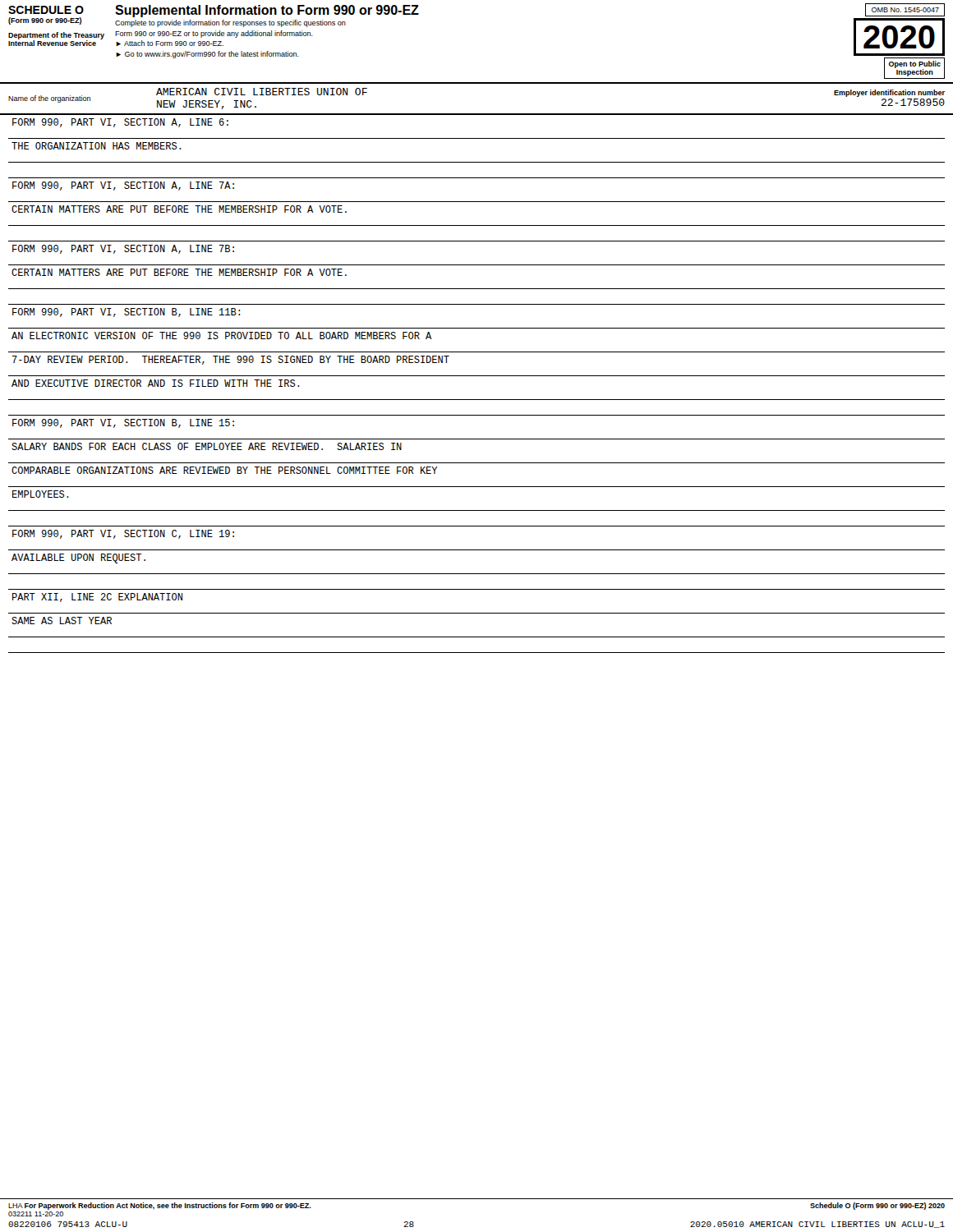Click the passage that begins "AND EXECUTIVE DIRECTOR"
The height and width of the screenshot is (1232, 953).
156,384
